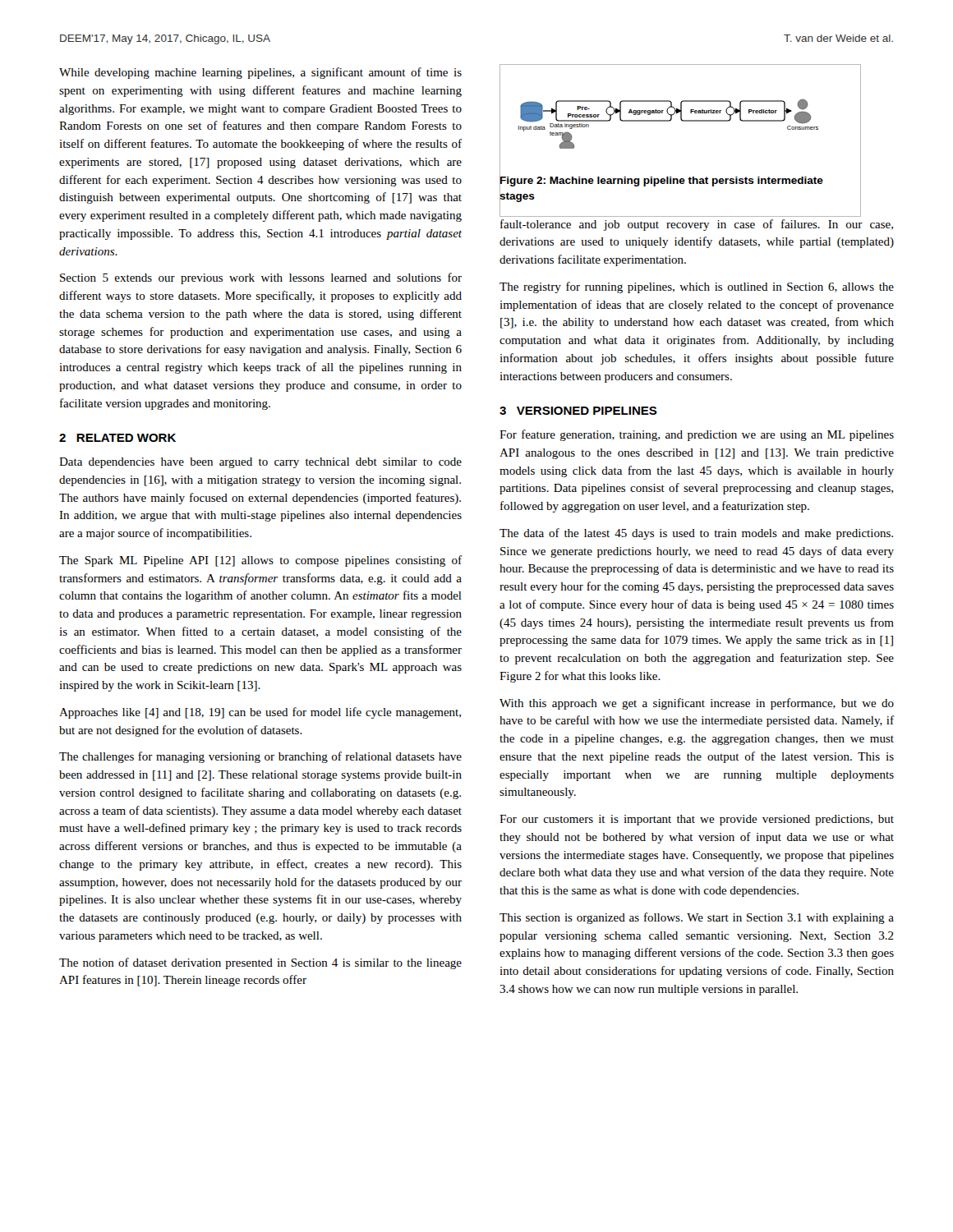
Task: Locate the section header that reads "3 VERSIONED PIPELINES"
Action: pos(578,411)
